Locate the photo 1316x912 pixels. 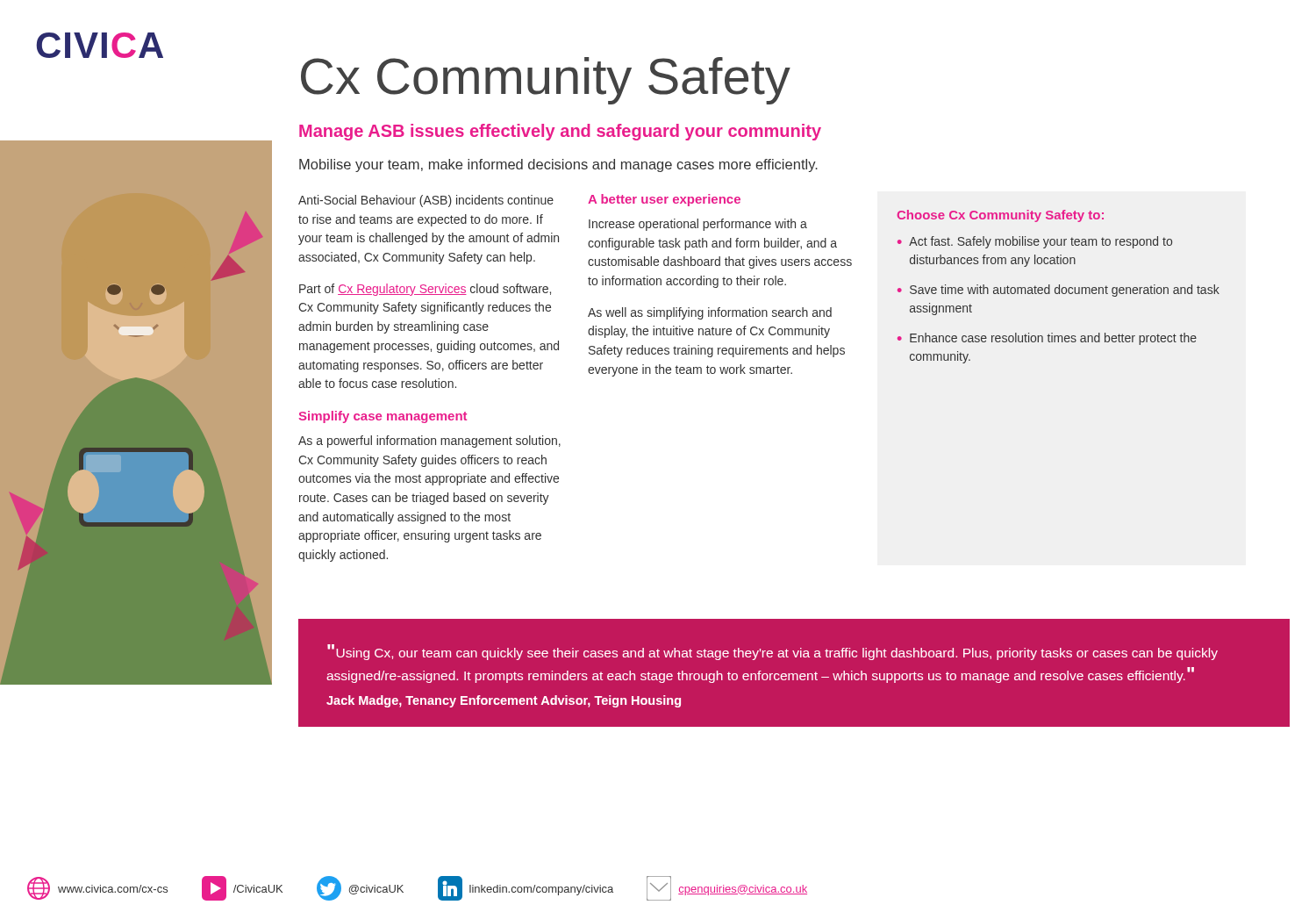click(x=136, y=413)
